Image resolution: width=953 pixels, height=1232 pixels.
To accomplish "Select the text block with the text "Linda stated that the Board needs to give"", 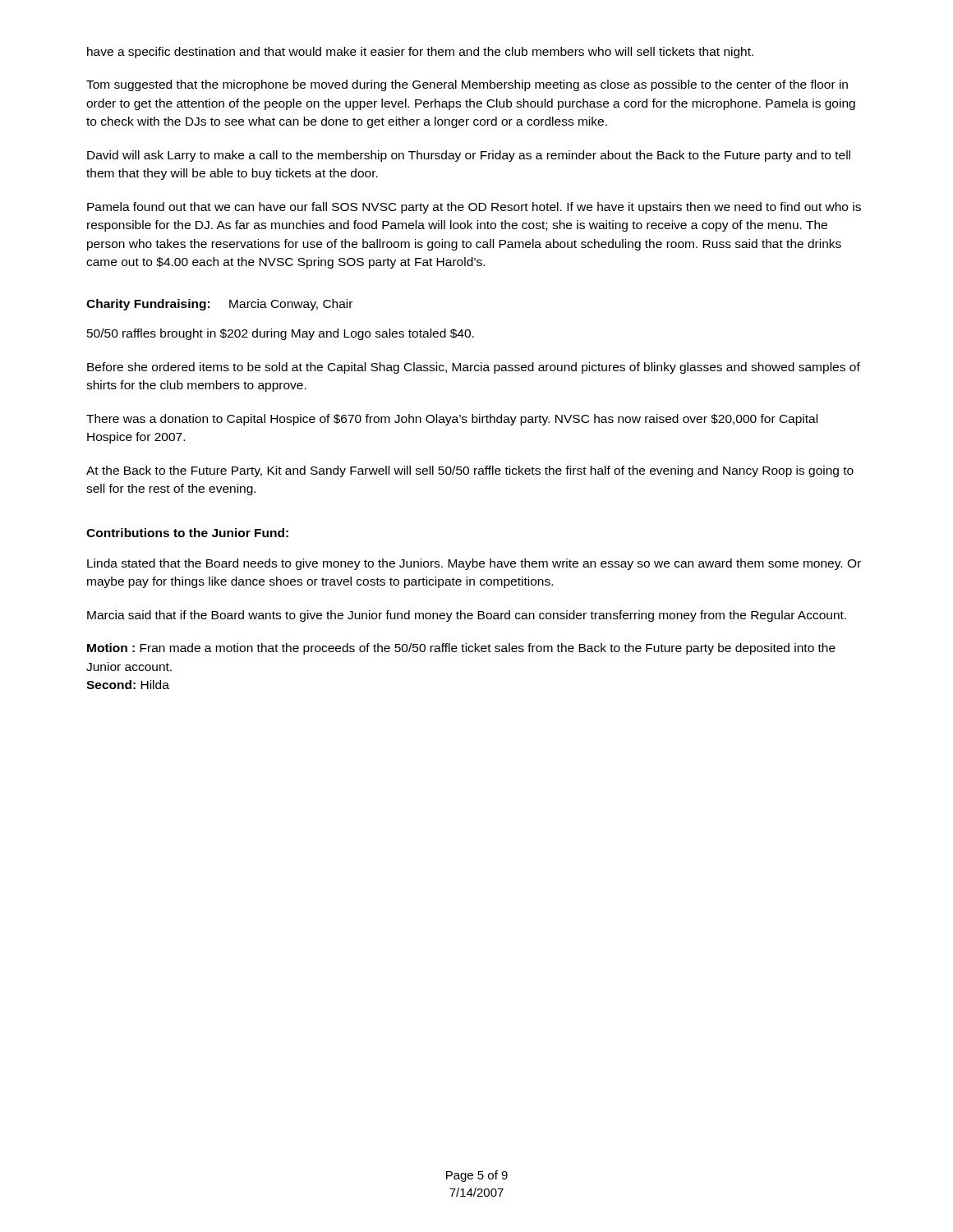I will 474,572.
